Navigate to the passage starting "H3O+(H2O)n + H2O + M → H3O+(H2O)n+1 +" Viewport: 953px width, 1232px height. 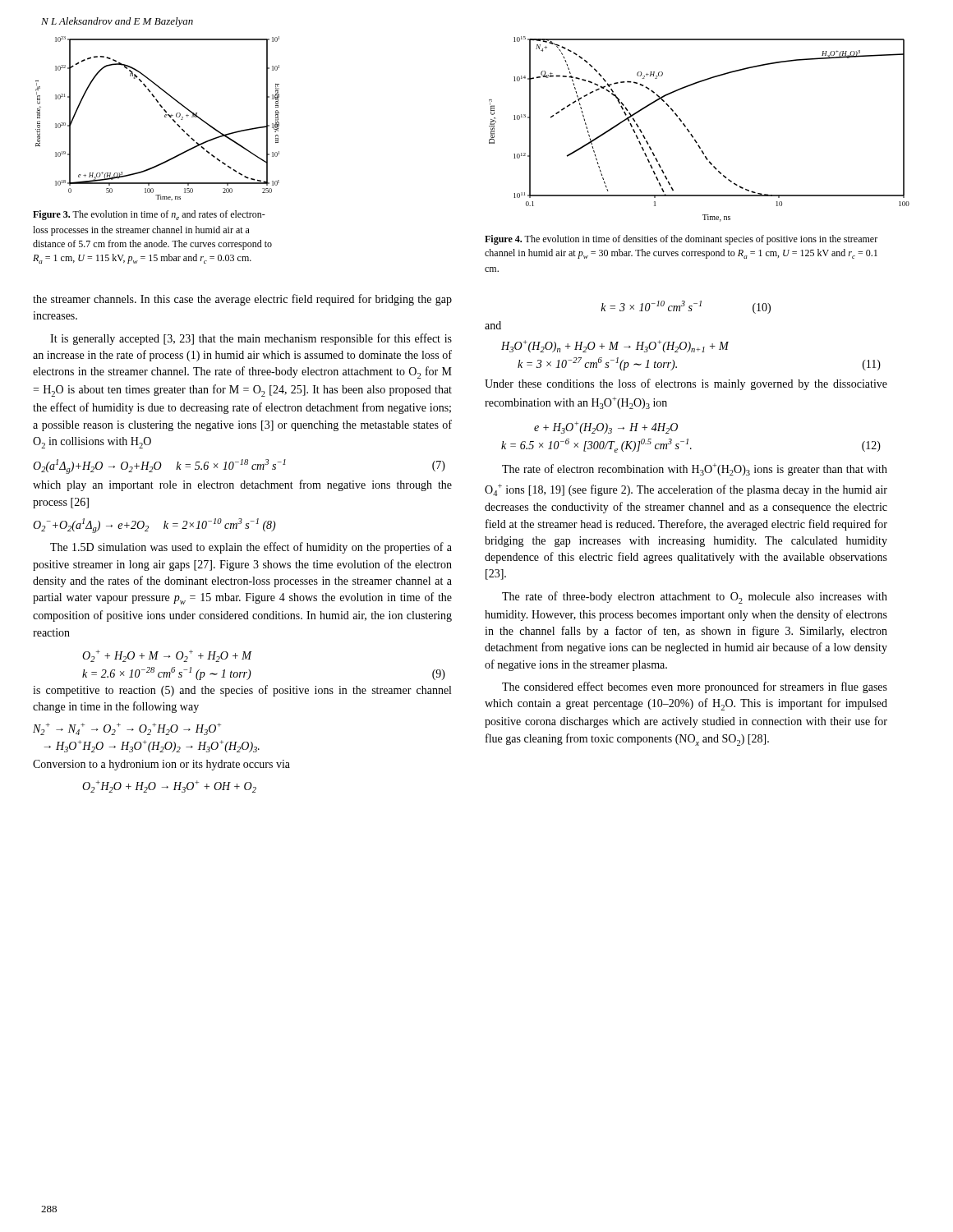615,346
